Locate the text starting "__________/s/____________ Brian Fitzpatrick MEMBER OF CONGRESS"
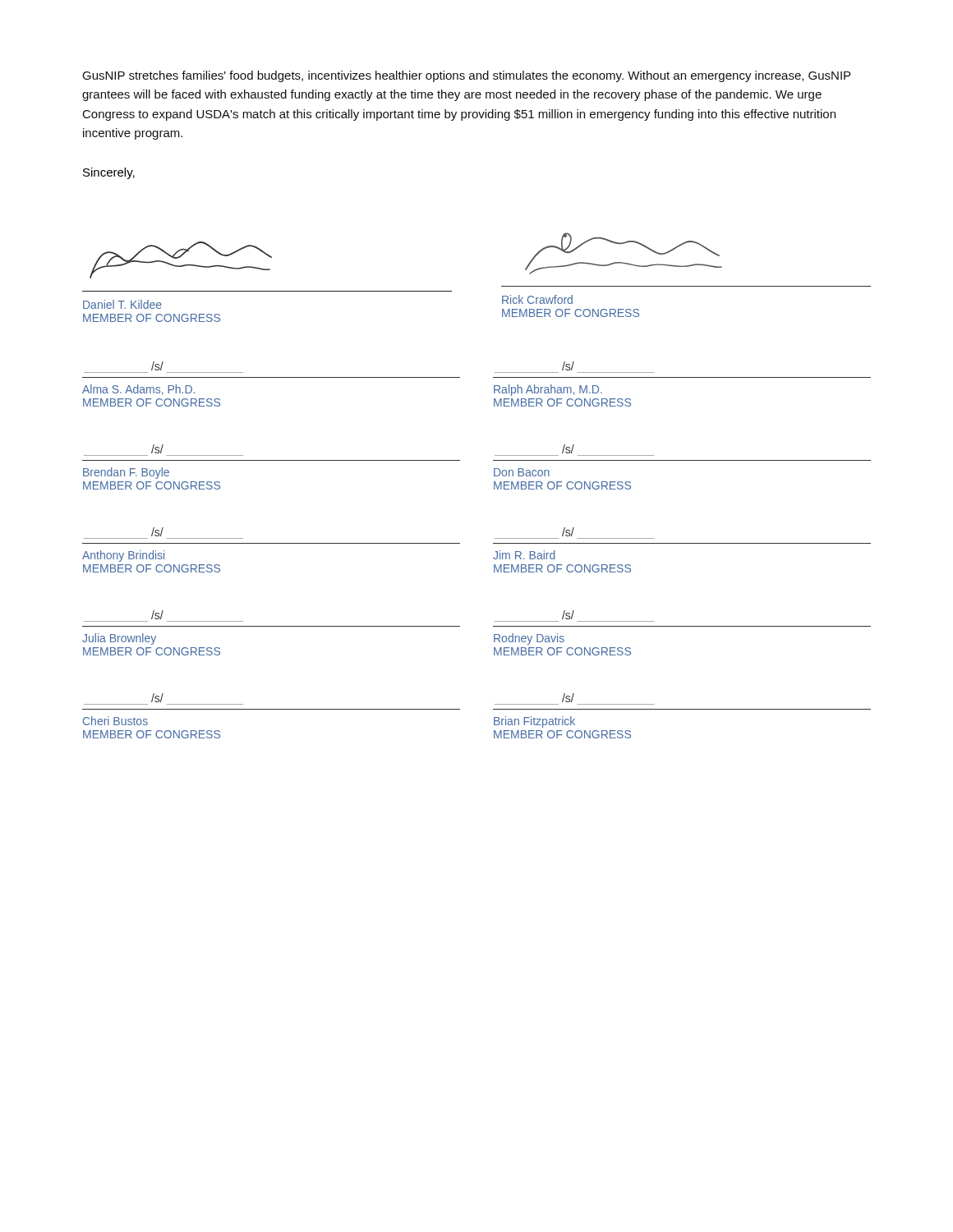 point(682,714)
